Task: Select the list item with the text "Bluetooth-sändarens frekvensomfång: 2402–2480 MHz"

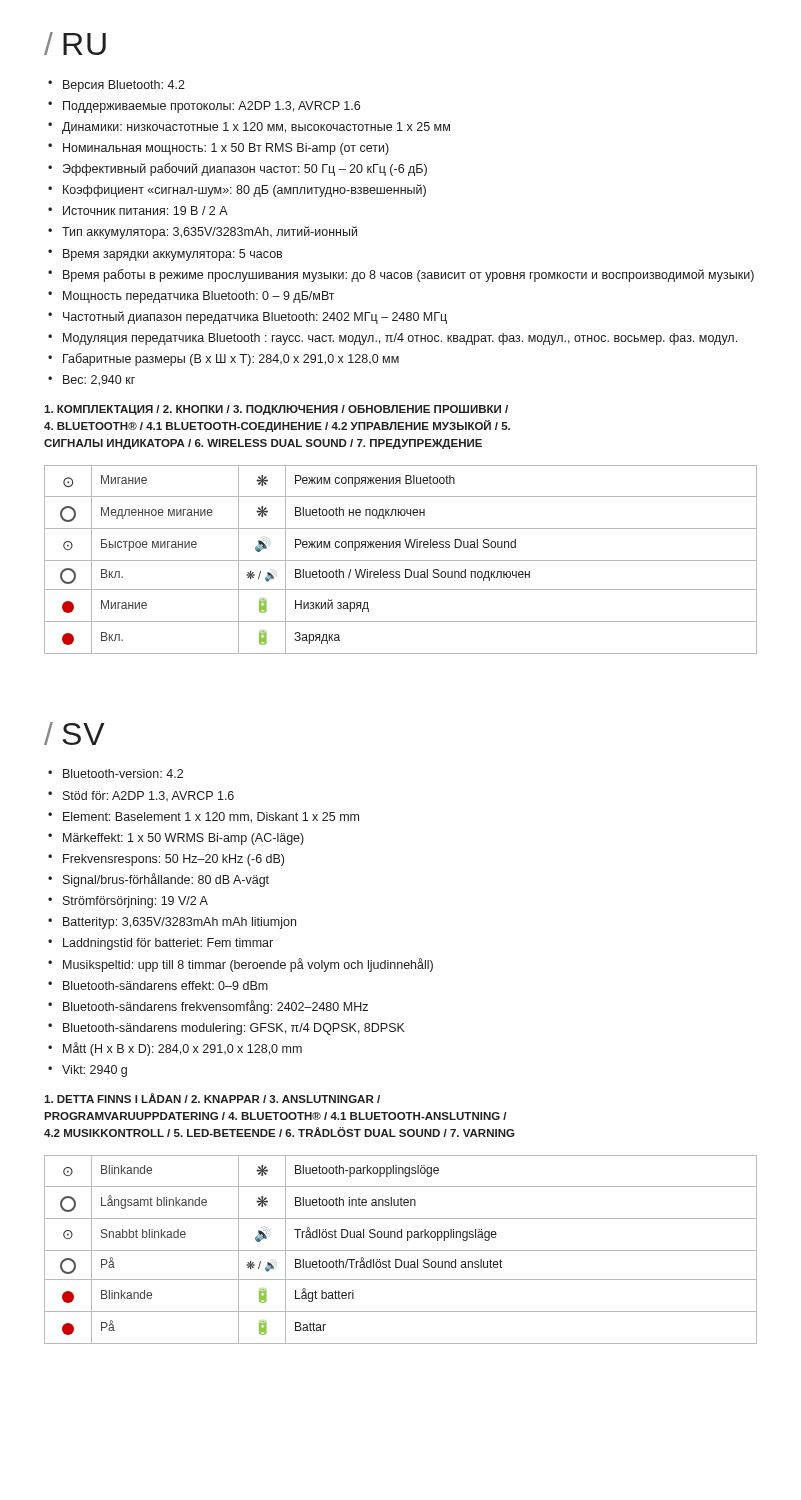Action: pos(216,1007)
